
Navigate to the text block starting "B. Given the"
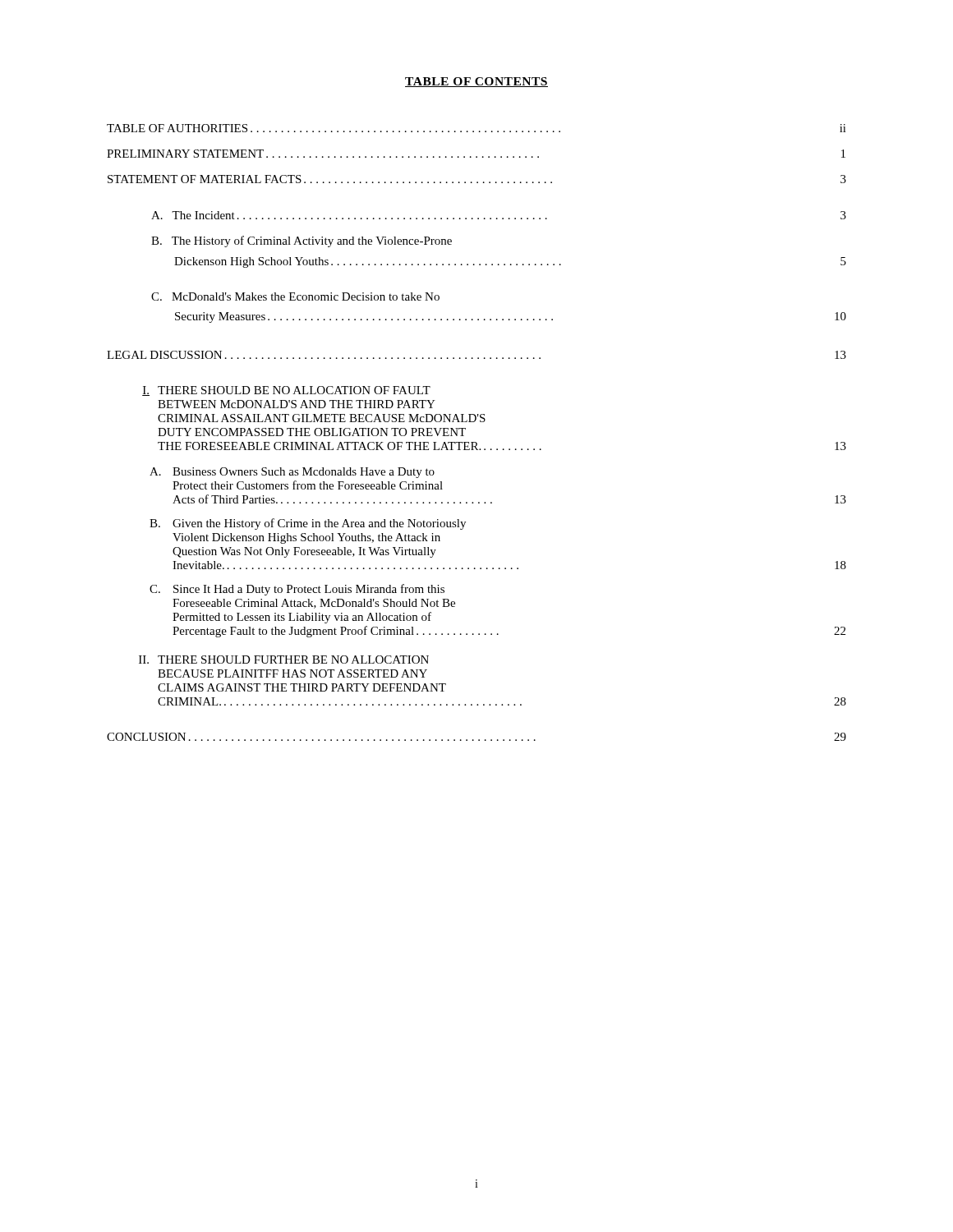point(308,524)
